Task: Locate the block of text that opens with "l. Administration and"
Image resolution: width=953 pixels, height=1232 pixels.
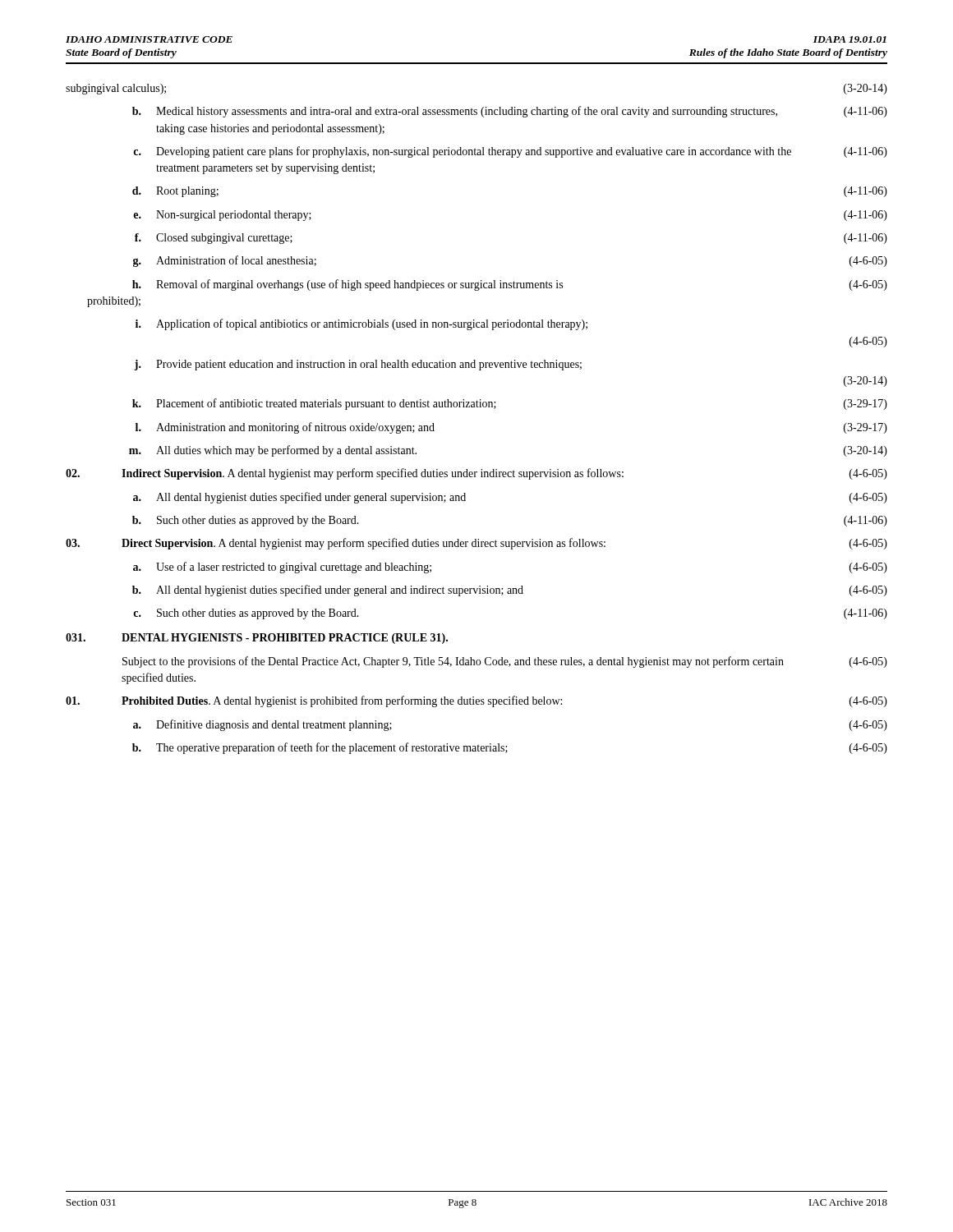Action: (297, 428)
